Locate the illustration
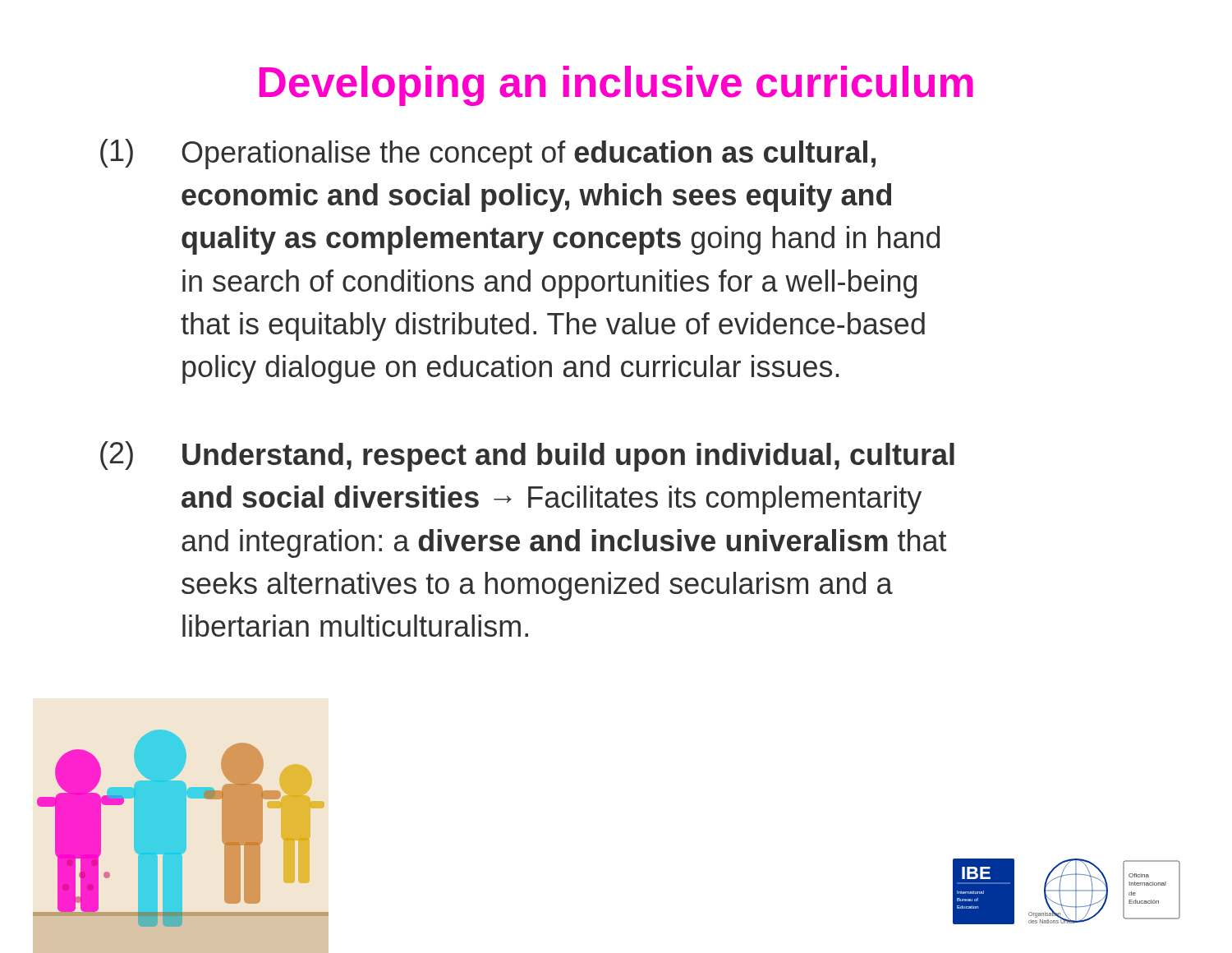Image resolution: width=1232 pixels, height=953 pixels. [x=181, y=826]
